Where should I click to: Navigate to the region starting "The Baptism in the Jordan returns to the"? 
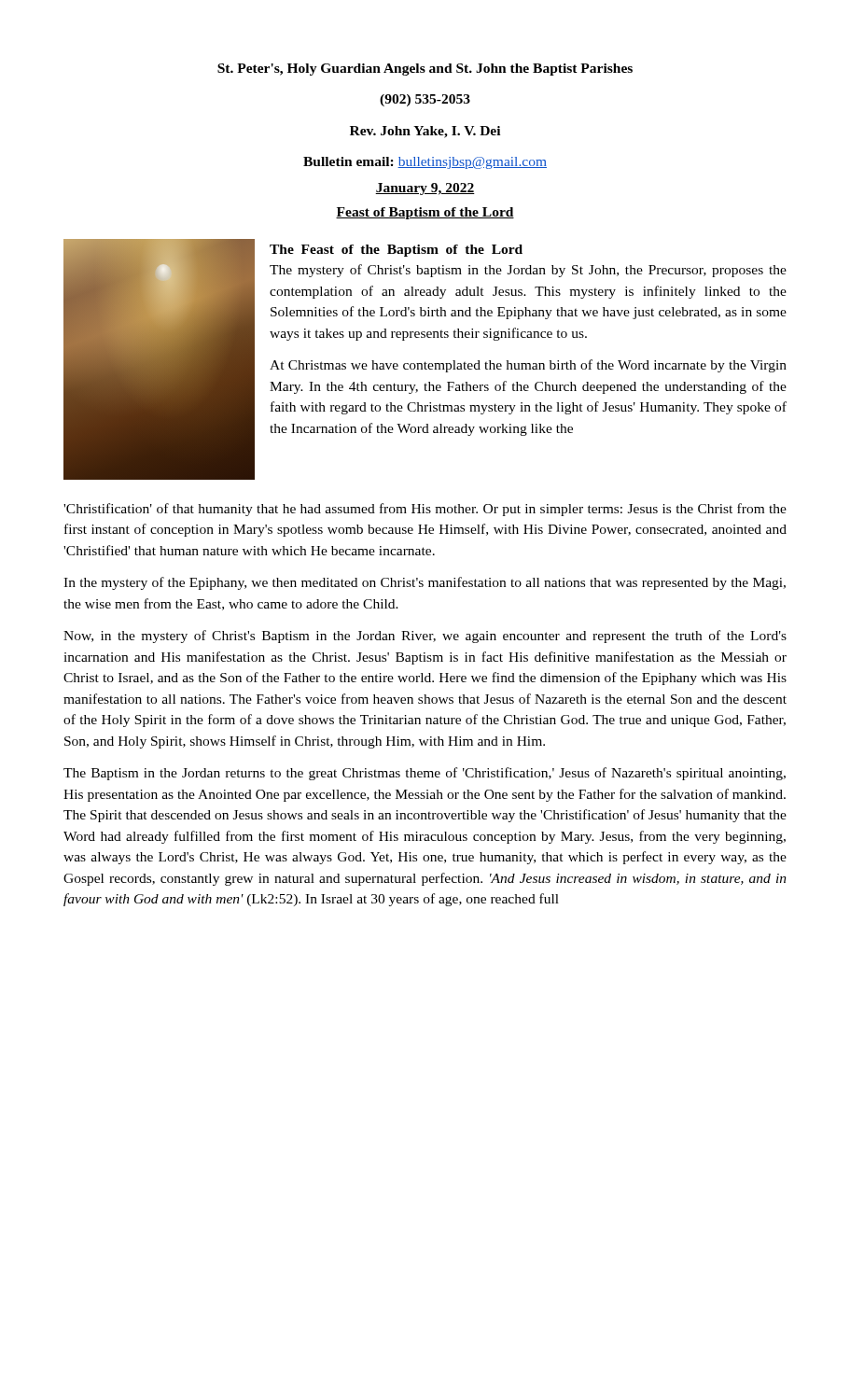click(x=425, y=835)
